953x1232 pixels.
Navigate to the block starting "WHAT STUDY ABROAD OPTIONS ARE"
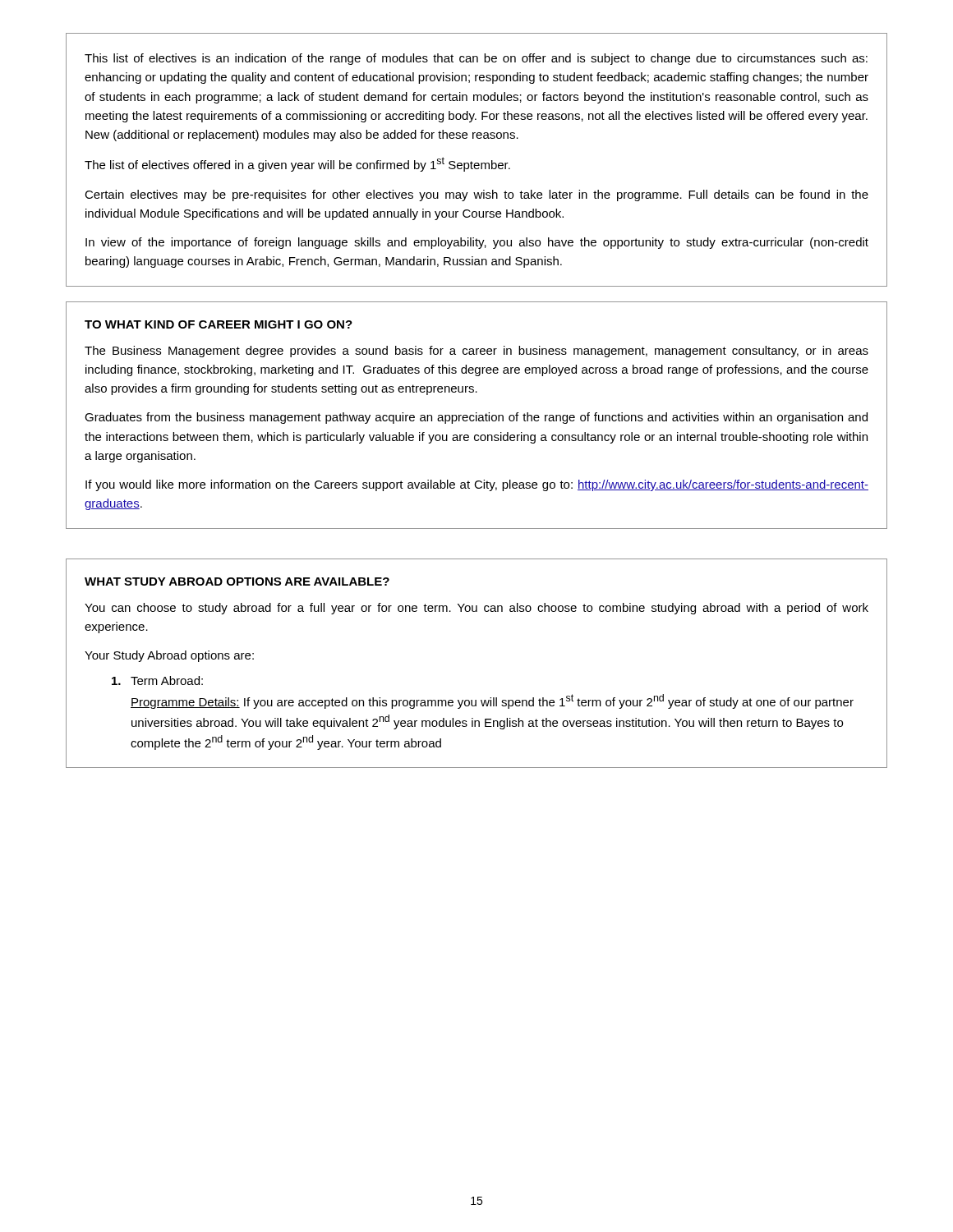coord(237,582)
